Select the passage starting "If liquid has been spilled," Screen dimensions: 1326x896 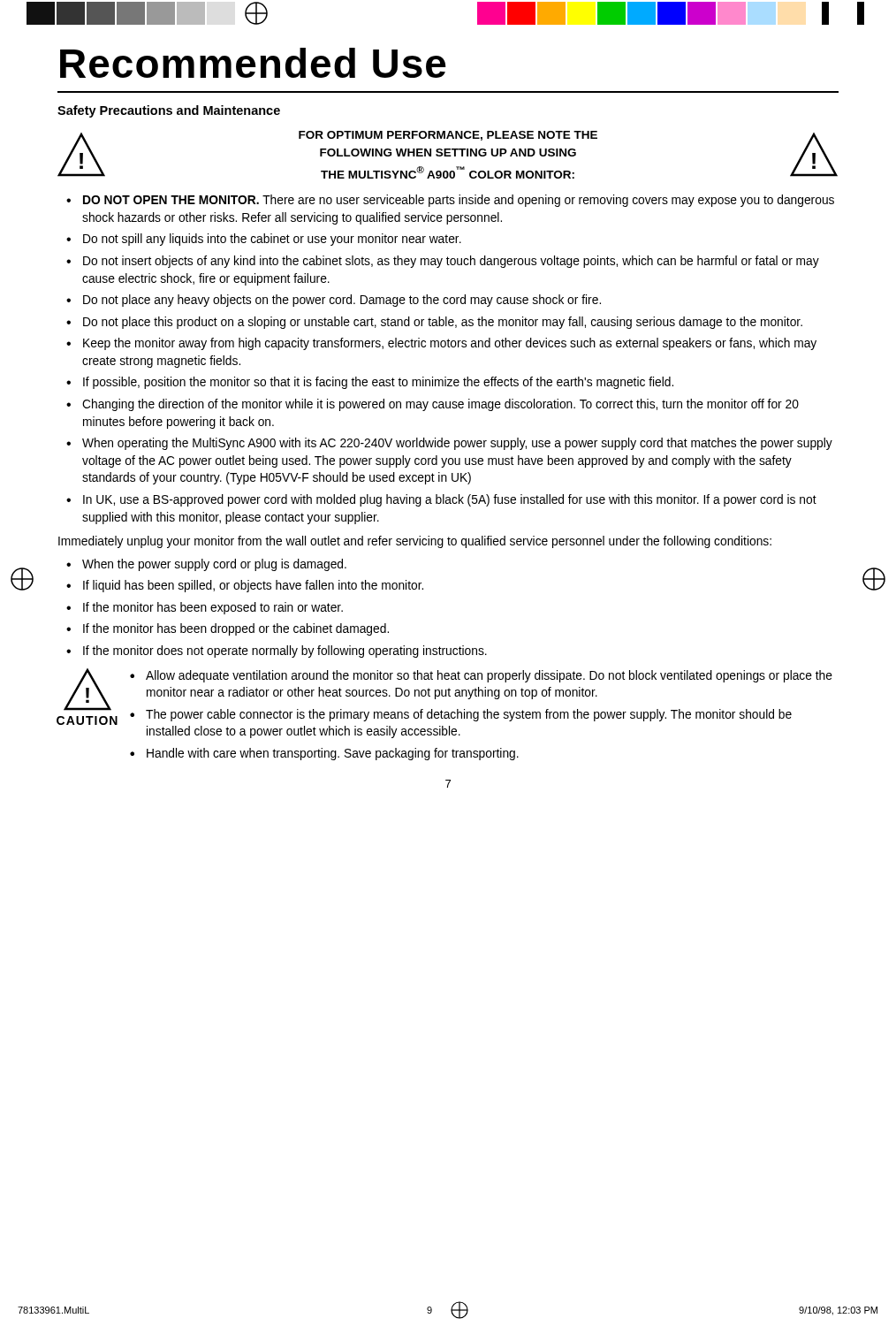245,586
